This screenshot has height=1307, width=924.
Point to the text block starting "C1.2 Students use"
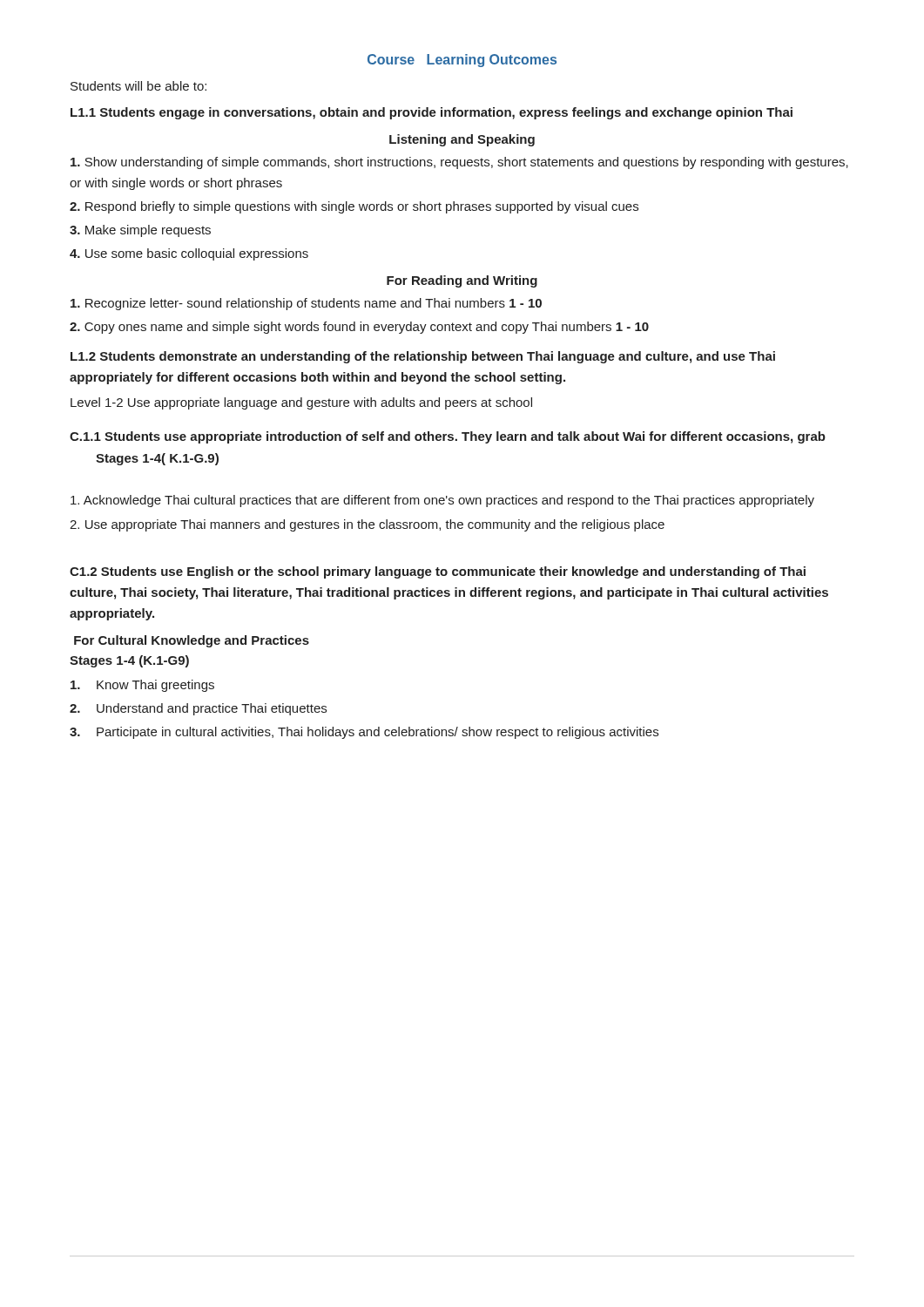pyautogui.click(x=449, y=592)
